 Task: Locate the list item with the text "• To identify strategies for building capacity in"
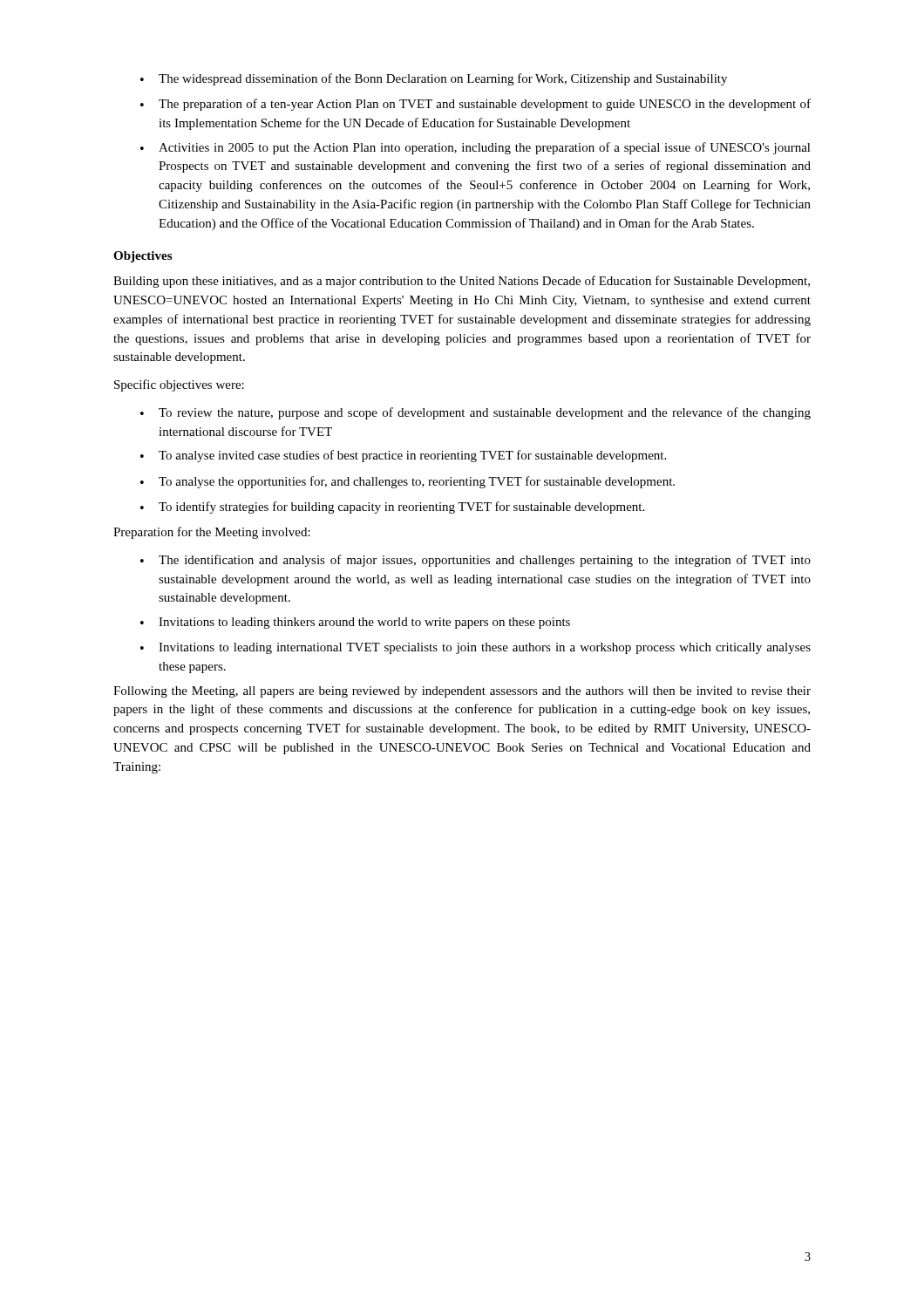click(475, 508)
